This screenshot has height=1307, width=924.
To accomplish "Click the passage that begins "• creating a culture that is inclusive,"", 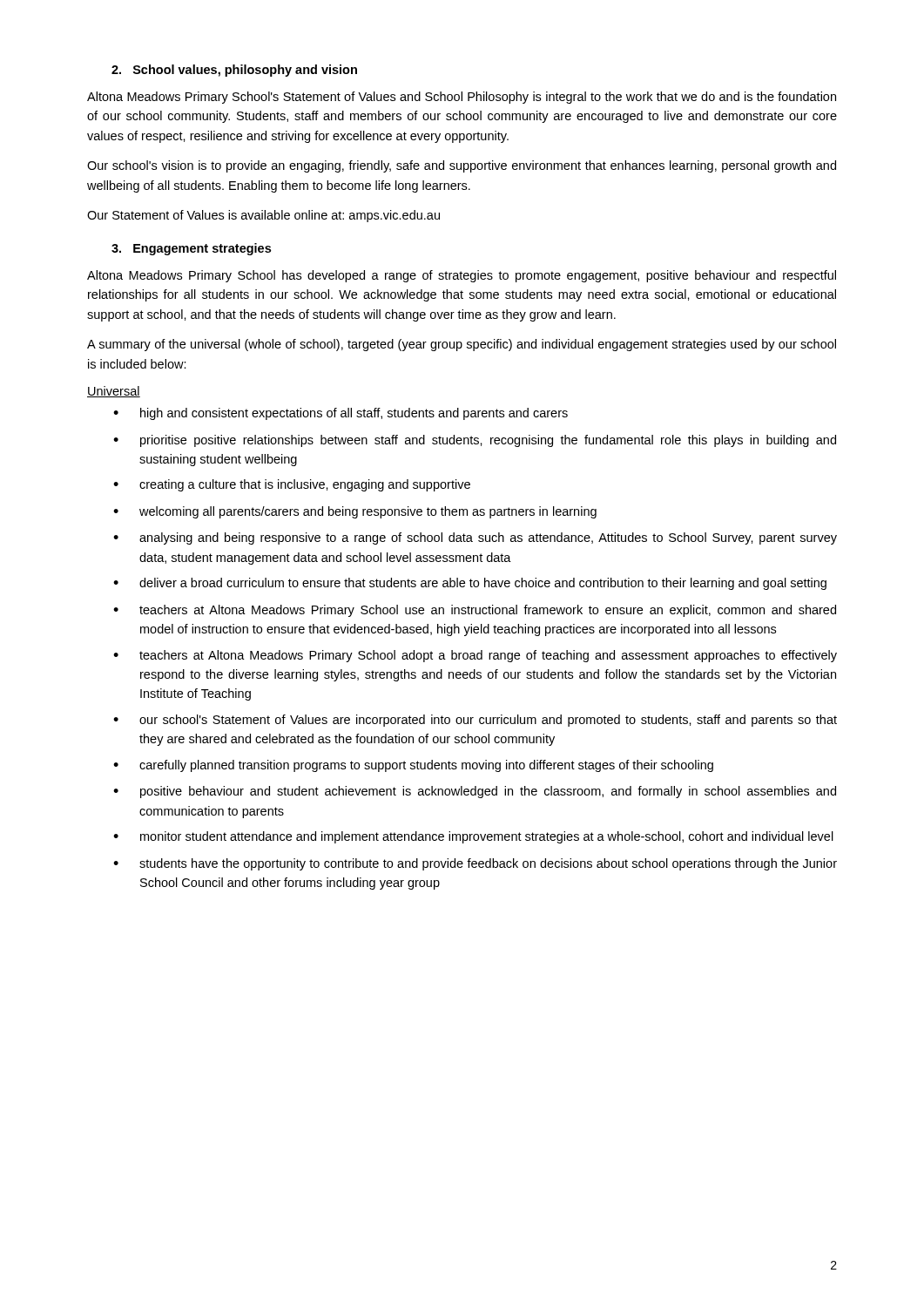I will tap(475, 485).
